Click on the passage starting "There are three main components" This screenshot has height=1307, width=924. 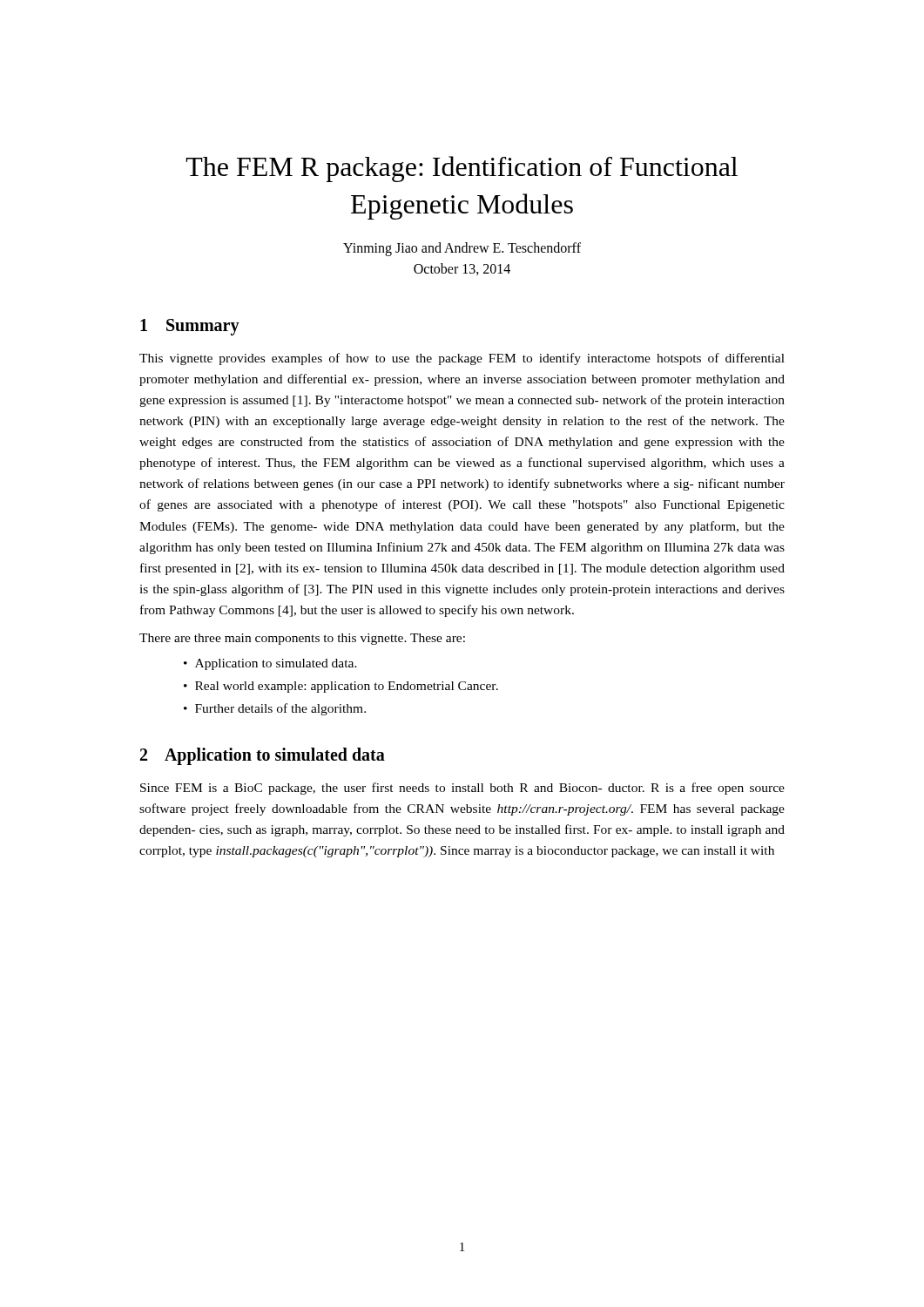(303, 637)
